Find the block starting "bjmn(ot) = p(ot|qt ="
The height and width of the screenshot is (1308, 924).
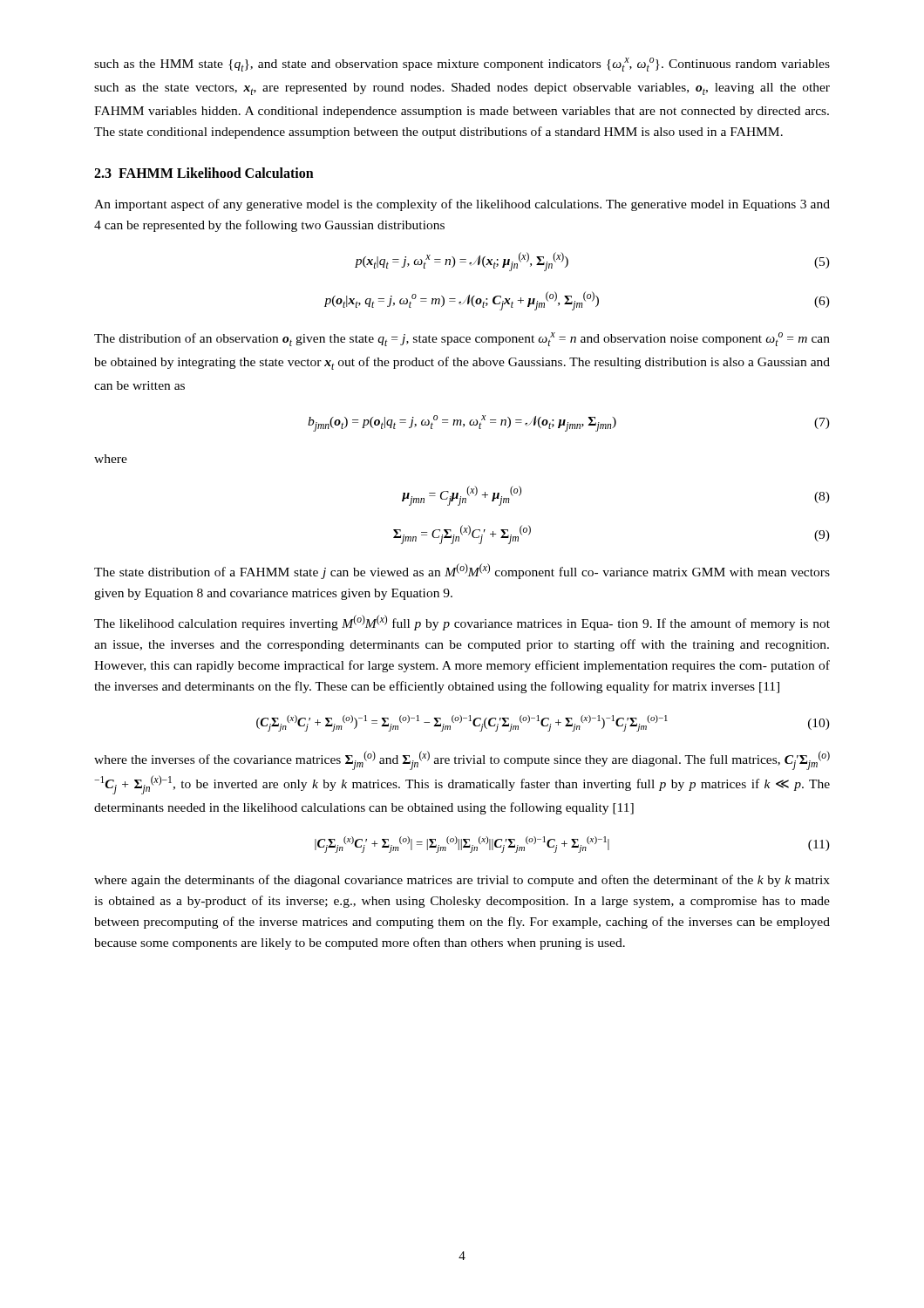click(x=462, y=422)
